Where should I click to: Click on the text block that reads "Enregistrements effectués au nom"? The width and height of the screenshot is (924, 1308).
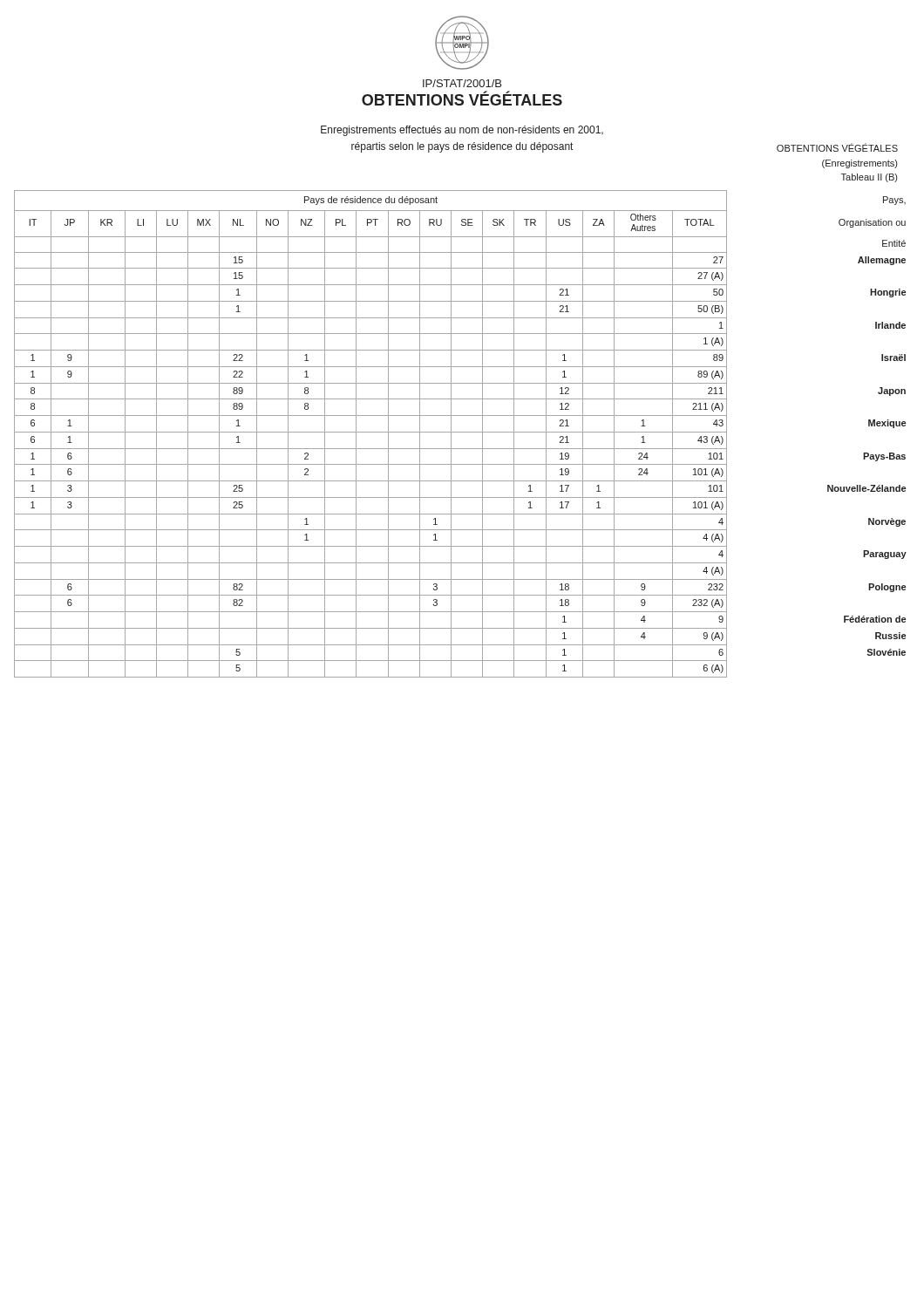[462, 138]
